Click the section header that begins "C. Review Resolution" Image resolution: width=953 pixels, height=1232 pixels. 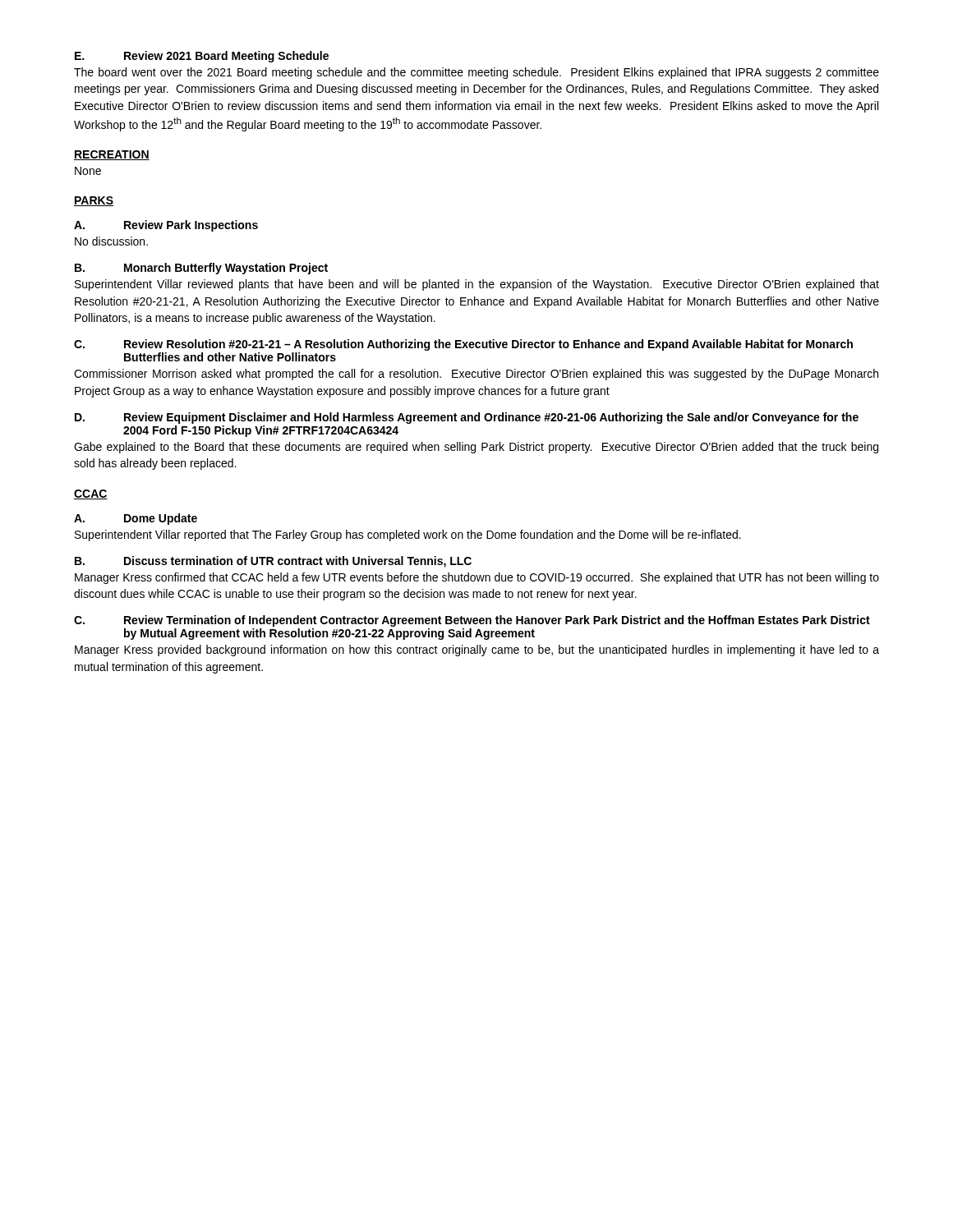click(476, 351)
